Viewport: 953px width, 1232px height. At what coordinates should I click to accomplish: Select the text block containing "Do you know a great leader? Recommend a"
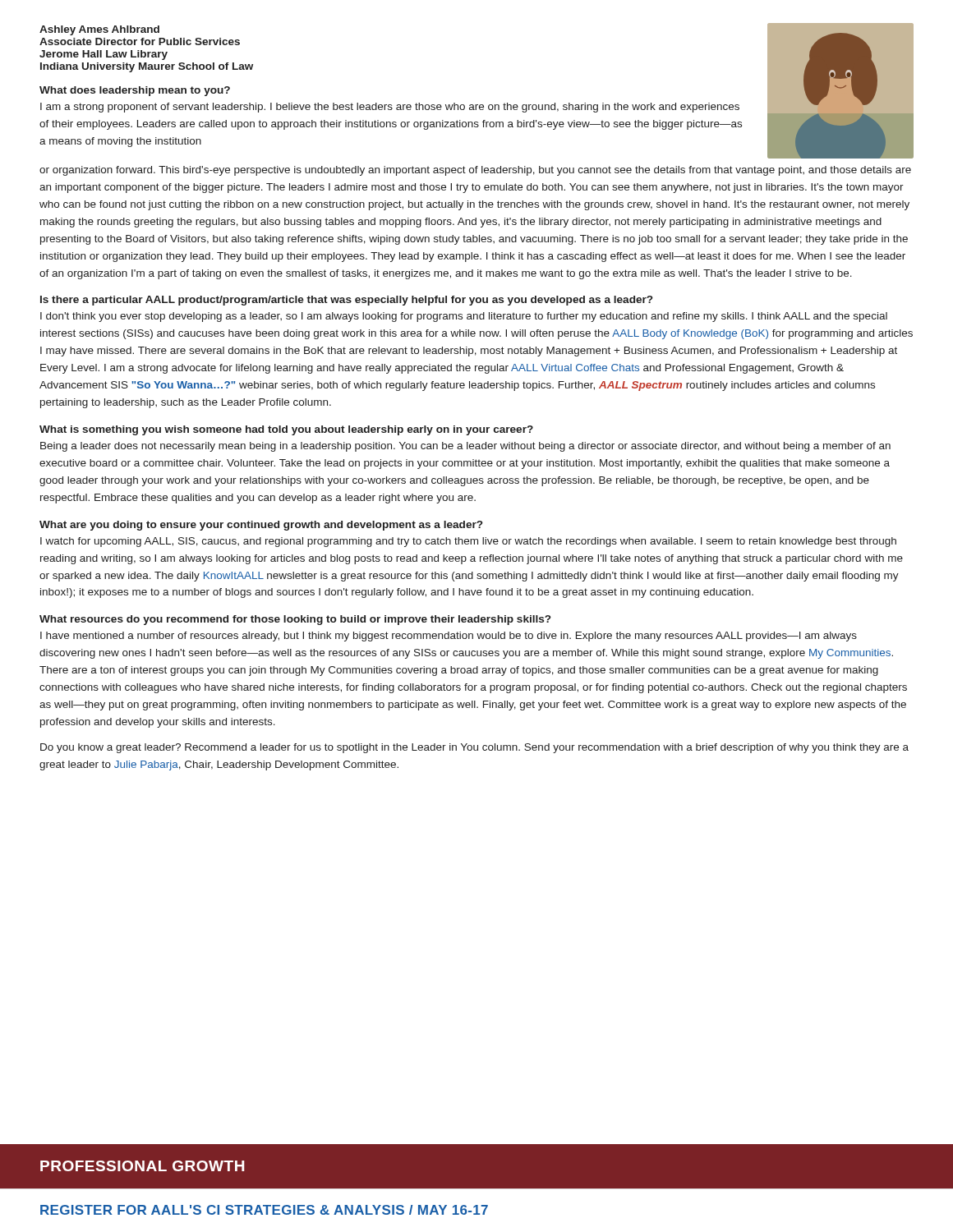pyautogui.click(x=474, y=756)
